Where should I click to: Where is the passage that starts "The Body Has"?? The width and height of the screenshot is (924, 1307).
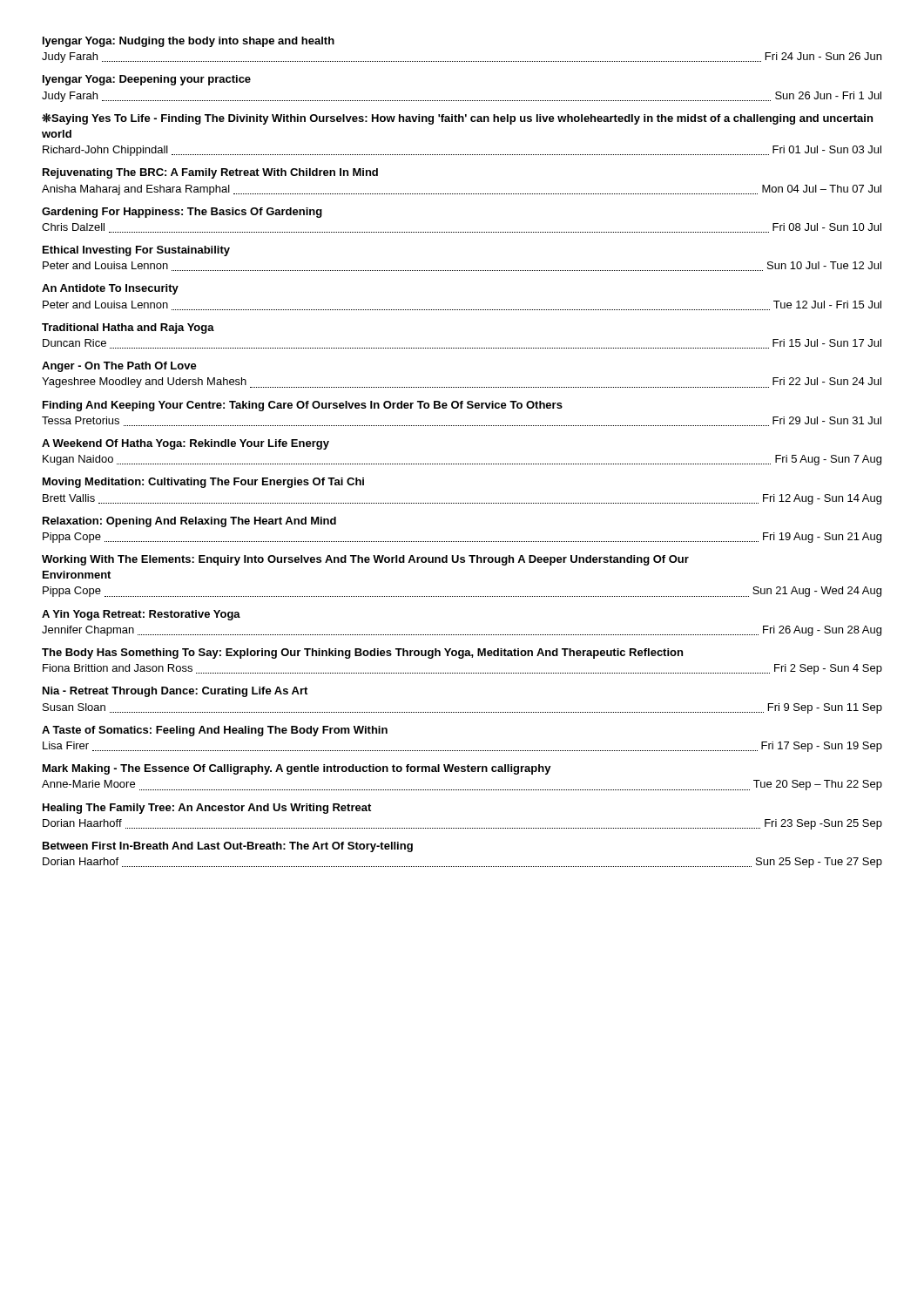[x=462, y=661]
